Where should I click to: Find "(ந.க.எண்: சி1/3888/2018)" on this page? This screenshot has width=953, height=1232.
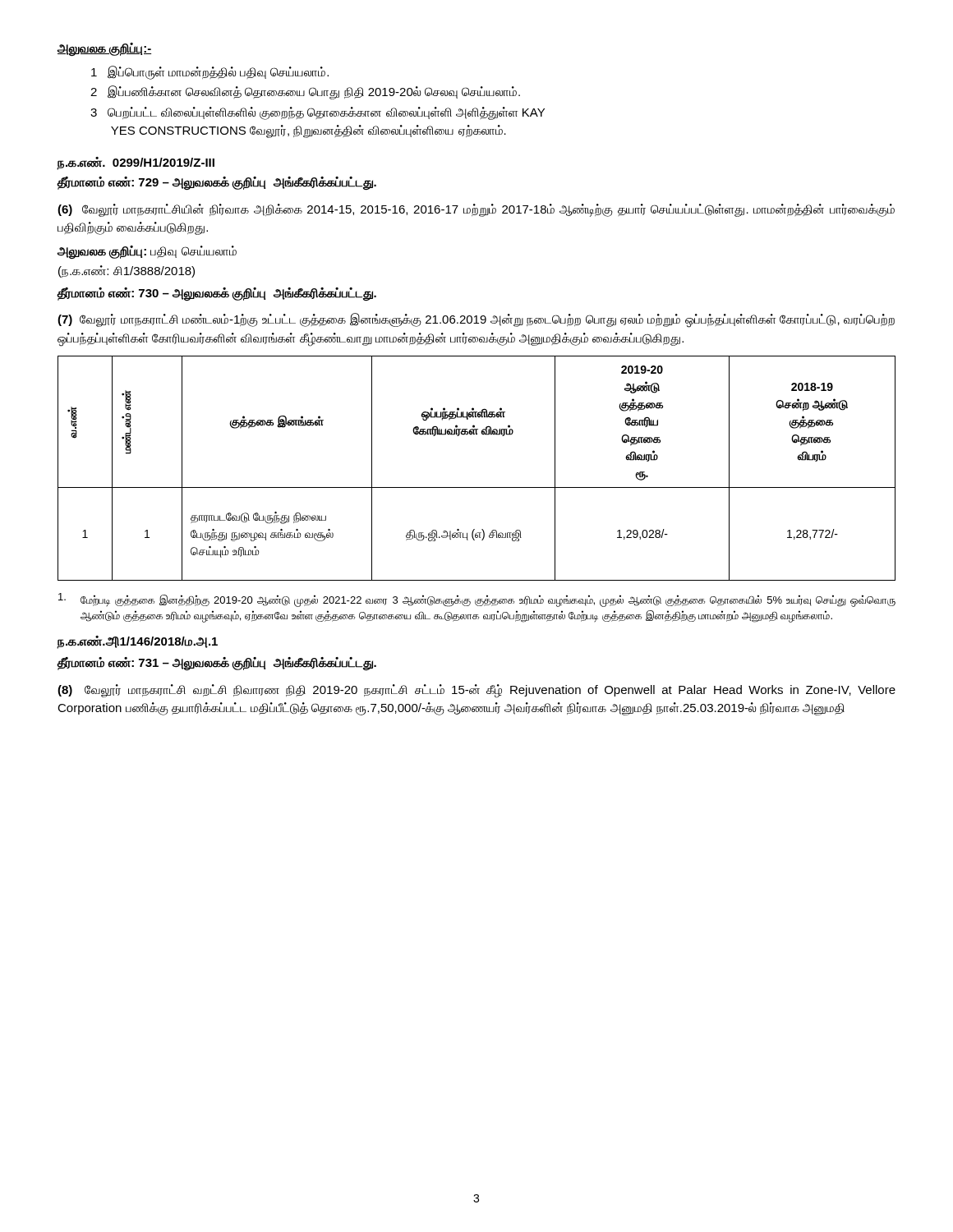pos(127,271)
